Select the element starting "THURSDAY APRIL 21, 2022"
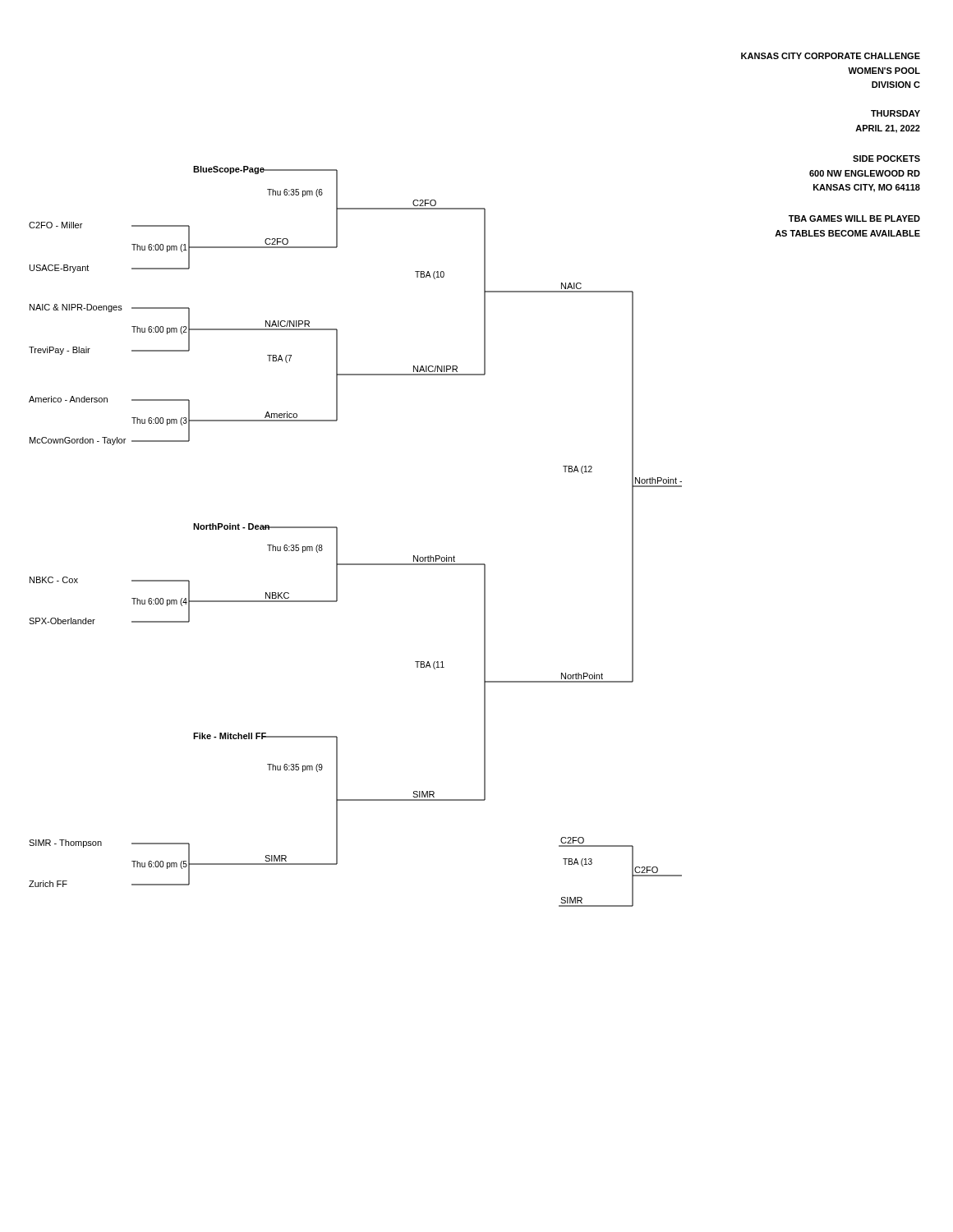This screenshot has width=953, height=1232. pyautogui.click(x=888, y=121)
